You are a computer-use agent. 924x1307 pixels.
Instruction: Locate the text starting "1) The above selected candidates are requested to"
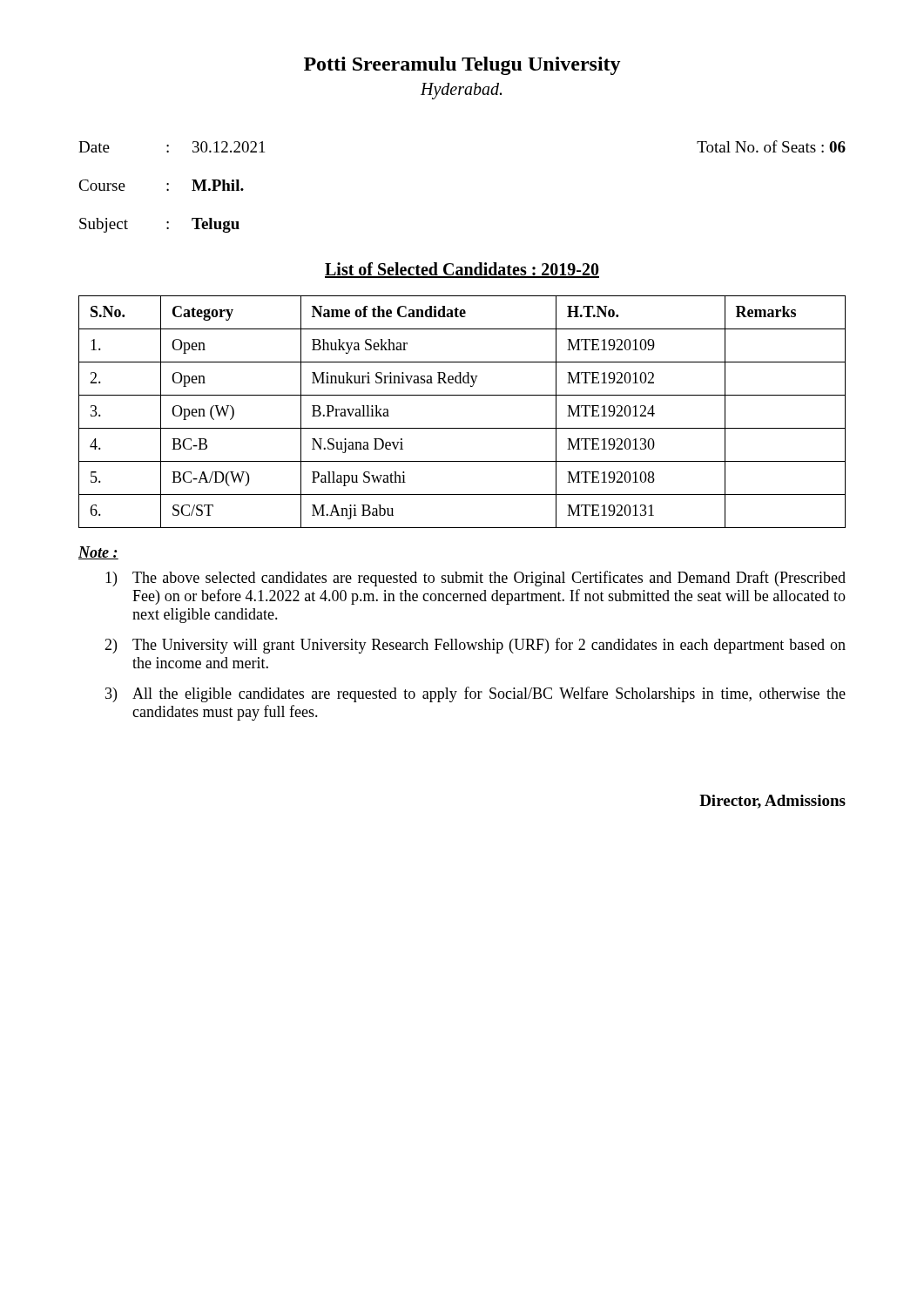coord(475,596)
